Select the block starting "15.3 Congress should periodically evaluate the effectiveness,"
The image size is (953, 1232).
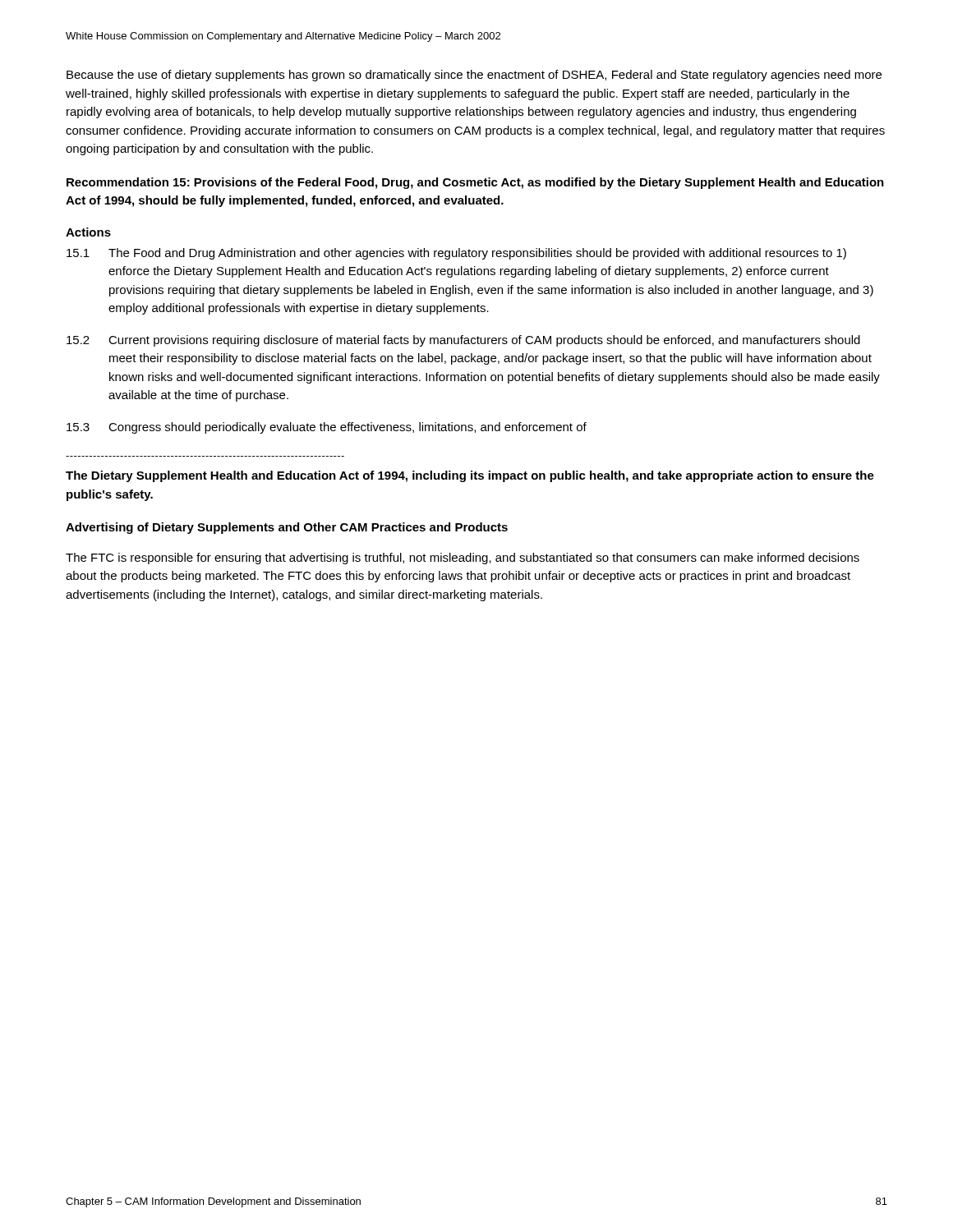[x=476, y=427]
